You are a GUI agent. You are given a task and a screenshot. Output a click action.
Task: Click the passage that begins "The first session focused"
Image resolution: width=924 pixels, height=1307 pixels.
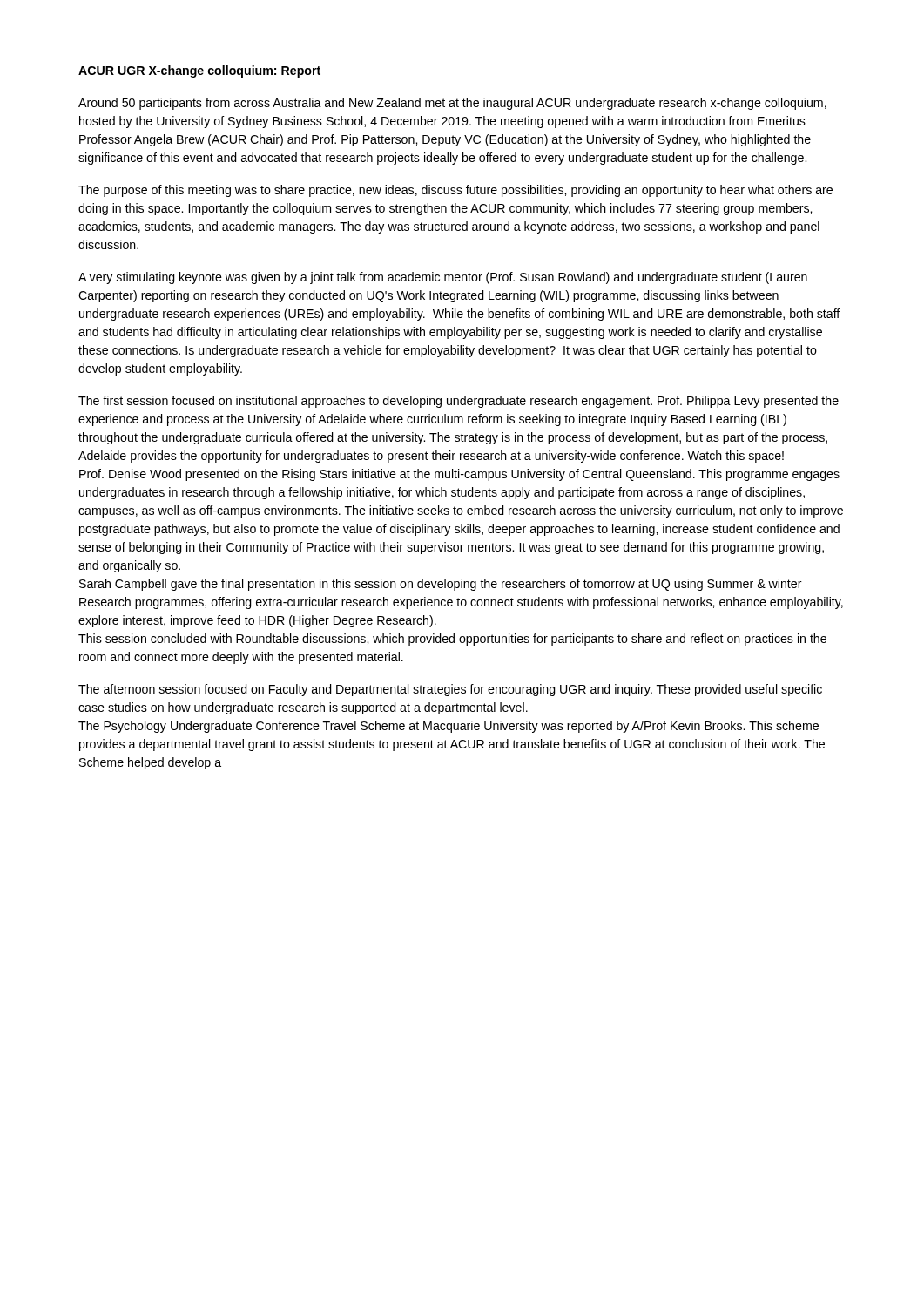[461, 529]
